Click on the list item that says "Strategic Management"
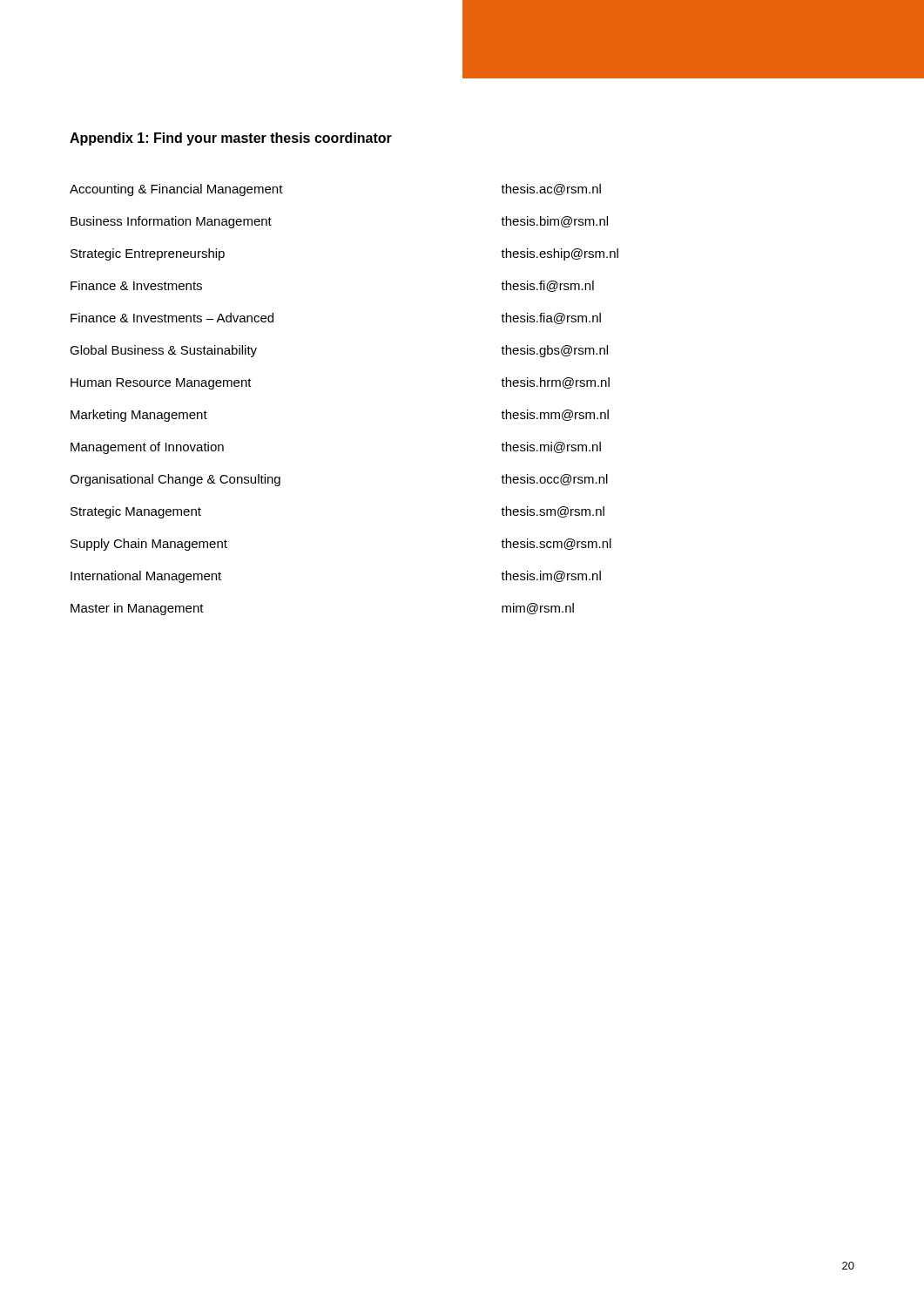 [x=135, y=511]
